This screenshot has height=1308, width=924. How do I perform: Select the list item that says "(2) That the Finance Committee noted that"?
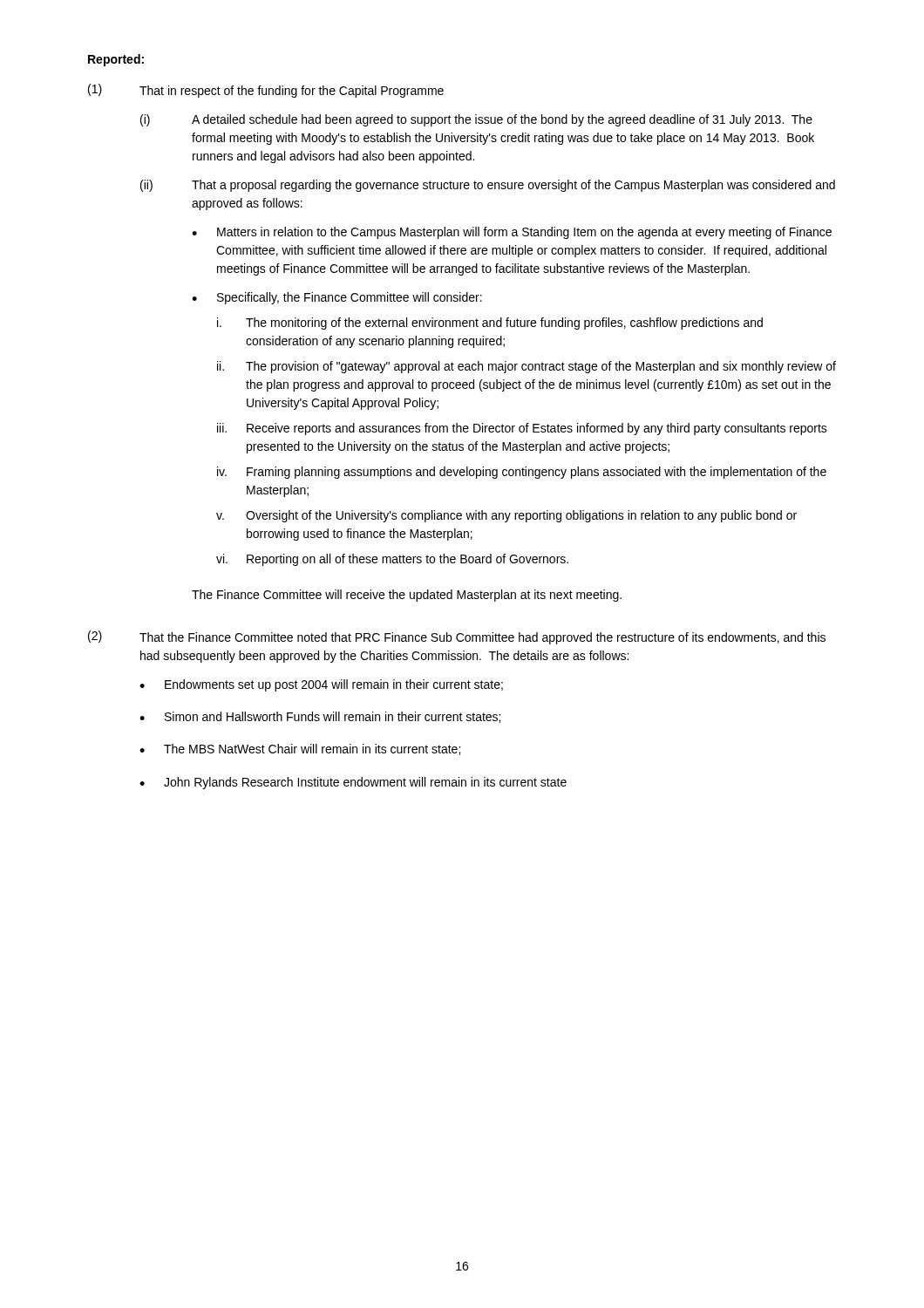[462, 717]
